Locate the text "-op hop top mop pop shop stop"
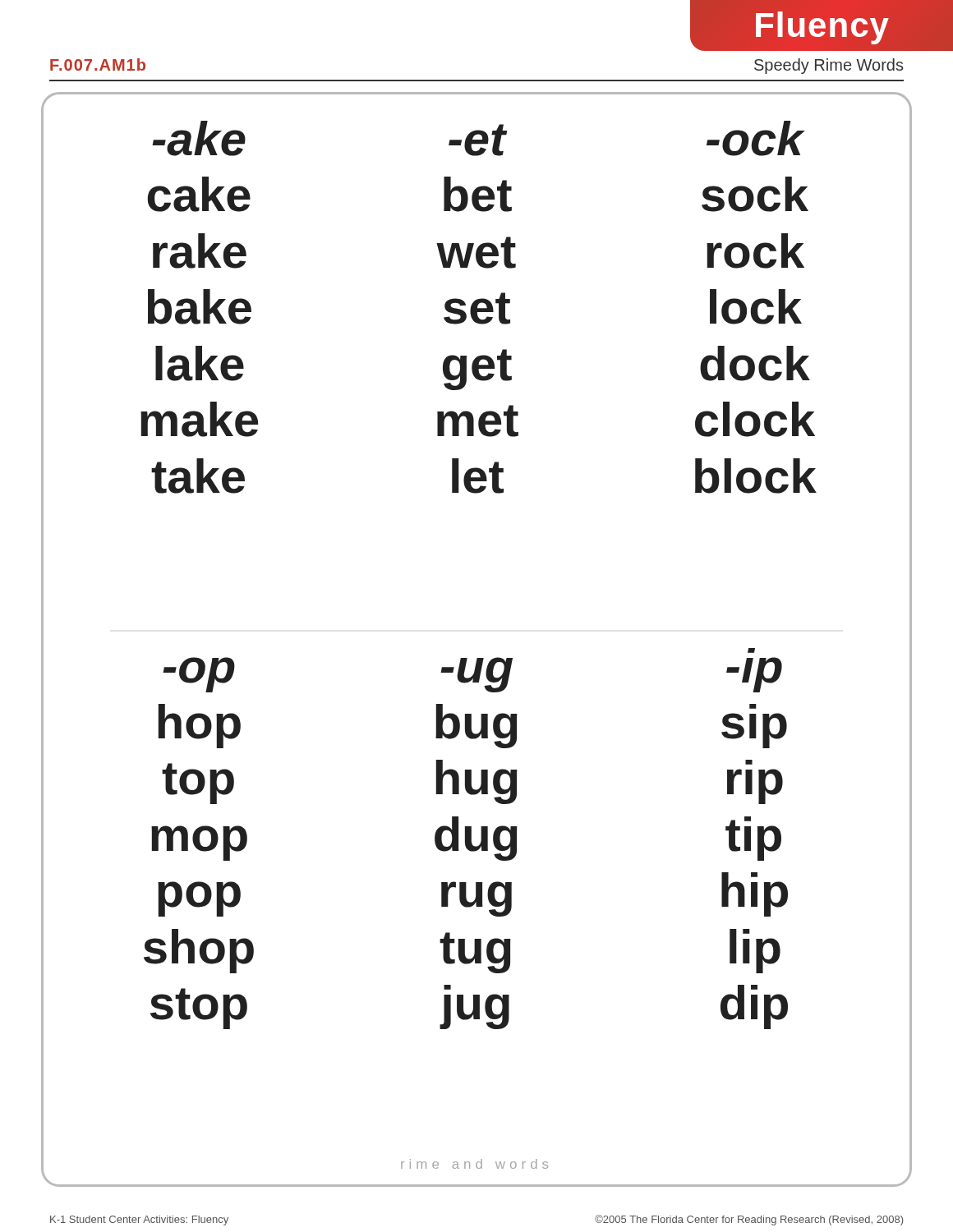The height and width of the screenshot is (1232, 953). [199, 834]
